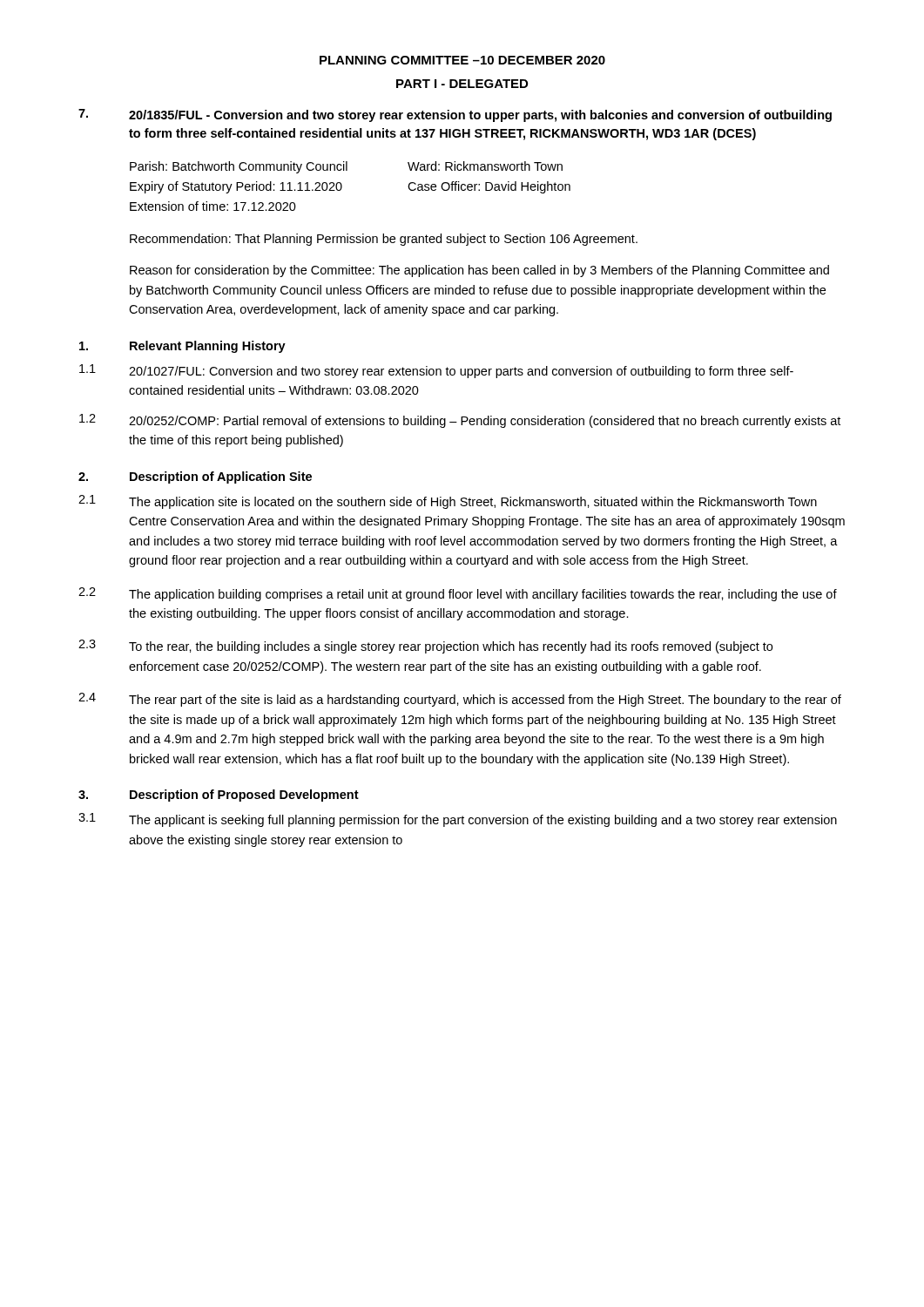Find "1. Relevant Planning History" on this page
Image resolution: width=924 pixels, height=1307 pixels.
(x=182, y=346)
